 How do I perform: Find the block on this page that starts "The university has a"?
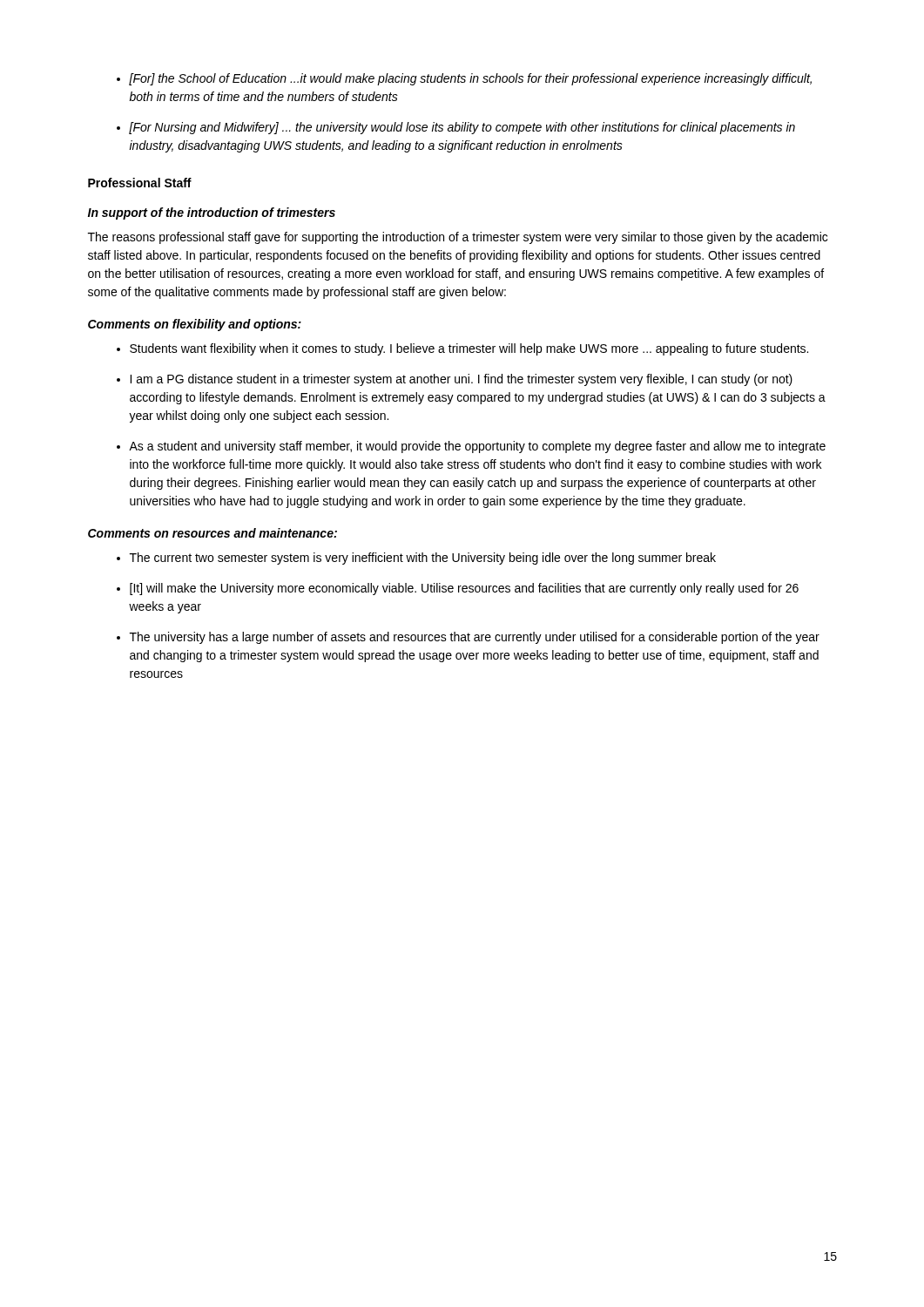coord(471,656)
